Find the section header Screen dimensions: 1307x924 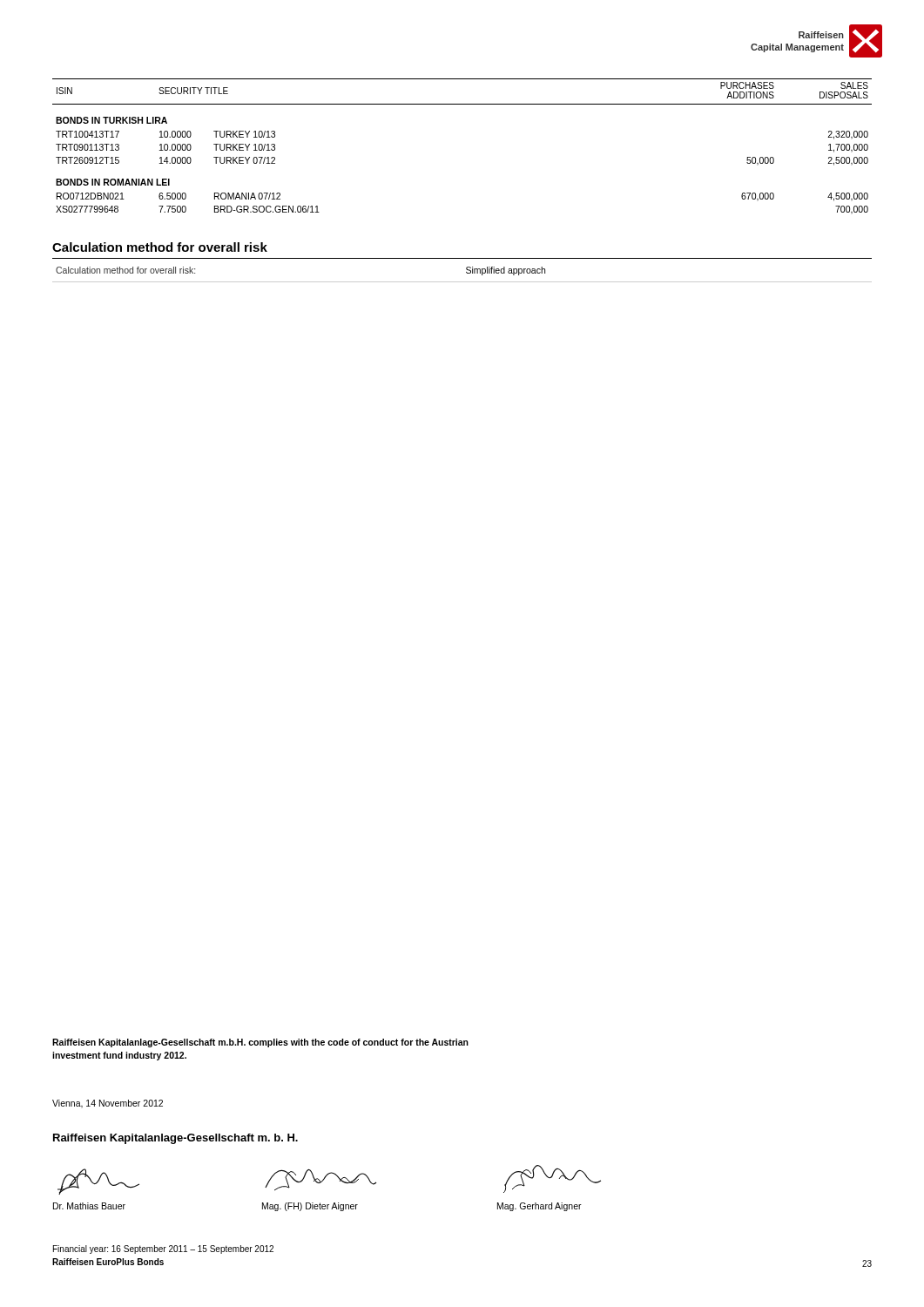tap(160, 247)
